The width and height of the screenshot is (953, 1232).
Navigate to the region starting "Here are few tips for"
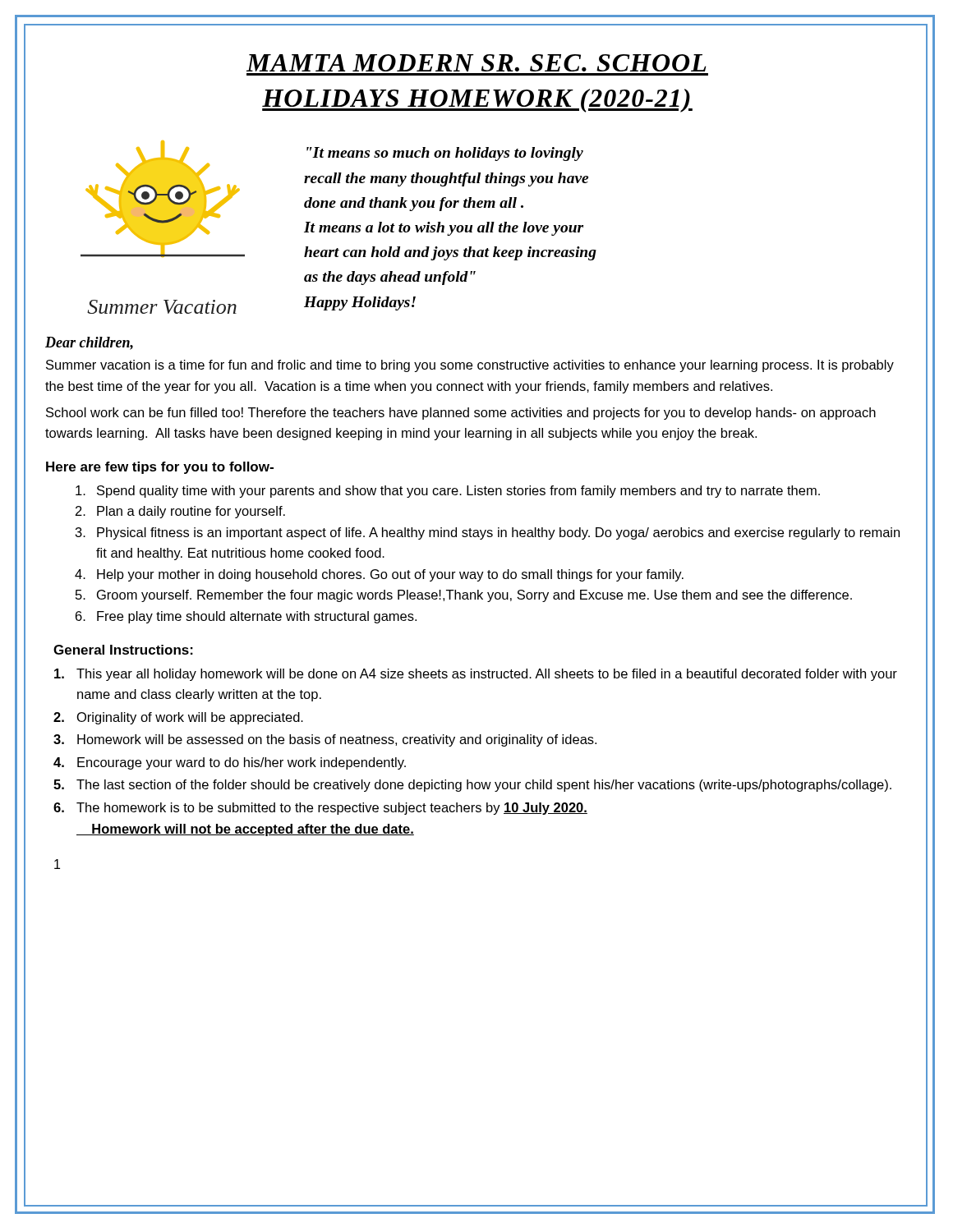coord(160,467)
